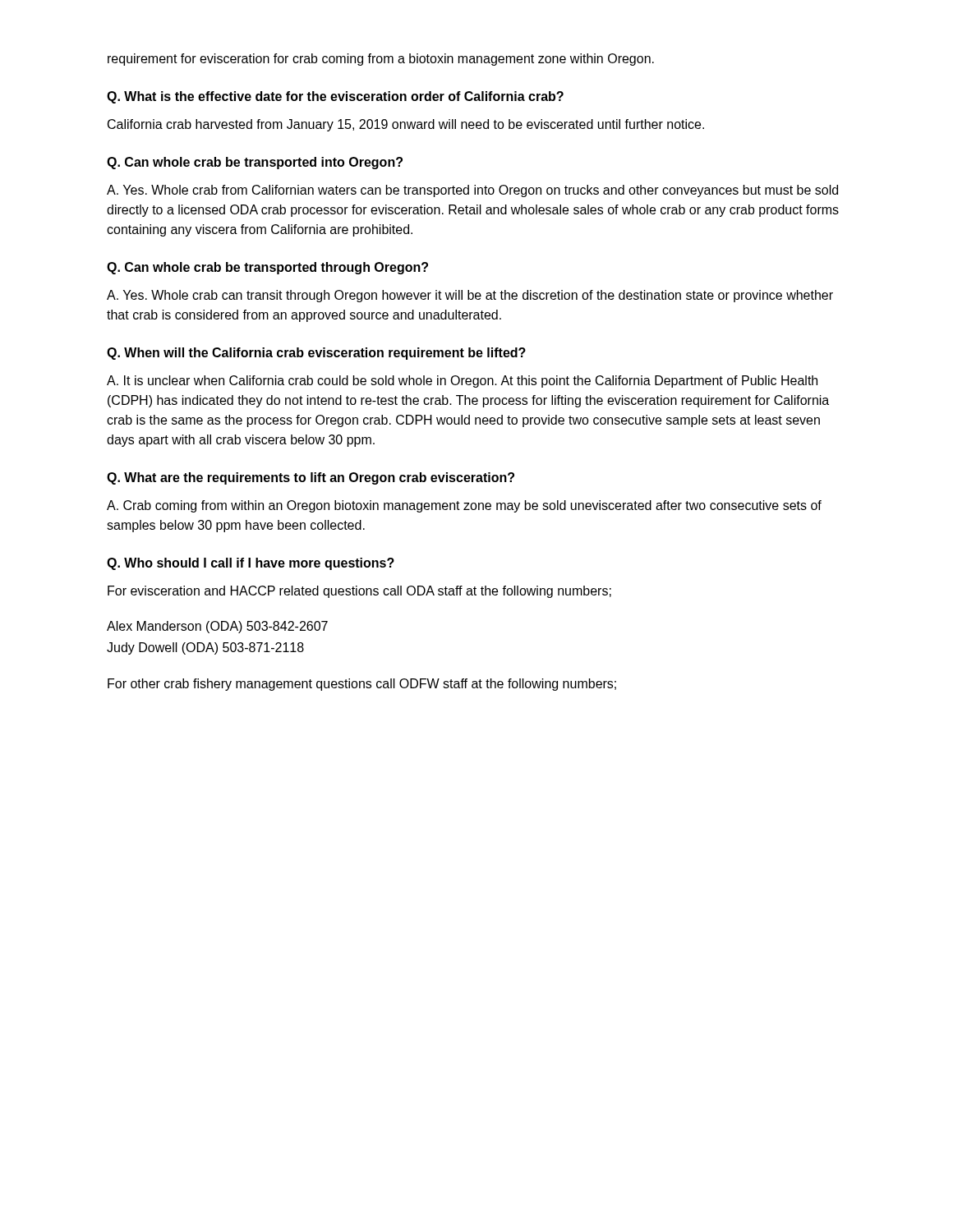
Task: Point to the block beginning "For other crab fishery management questions"
Action: click(x=362, y=684)
